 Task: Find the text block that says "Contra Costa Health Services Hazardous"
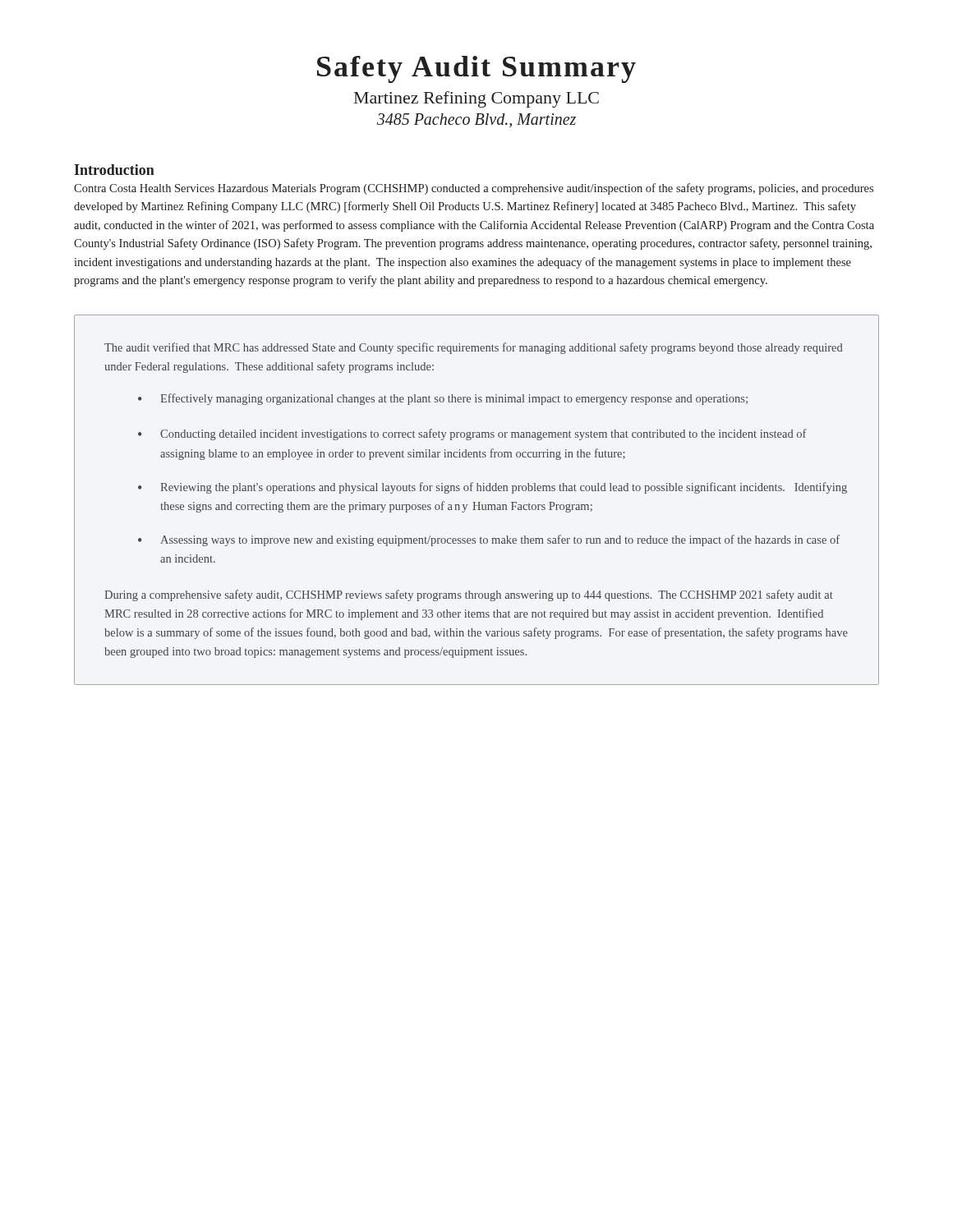coord(474,234)
